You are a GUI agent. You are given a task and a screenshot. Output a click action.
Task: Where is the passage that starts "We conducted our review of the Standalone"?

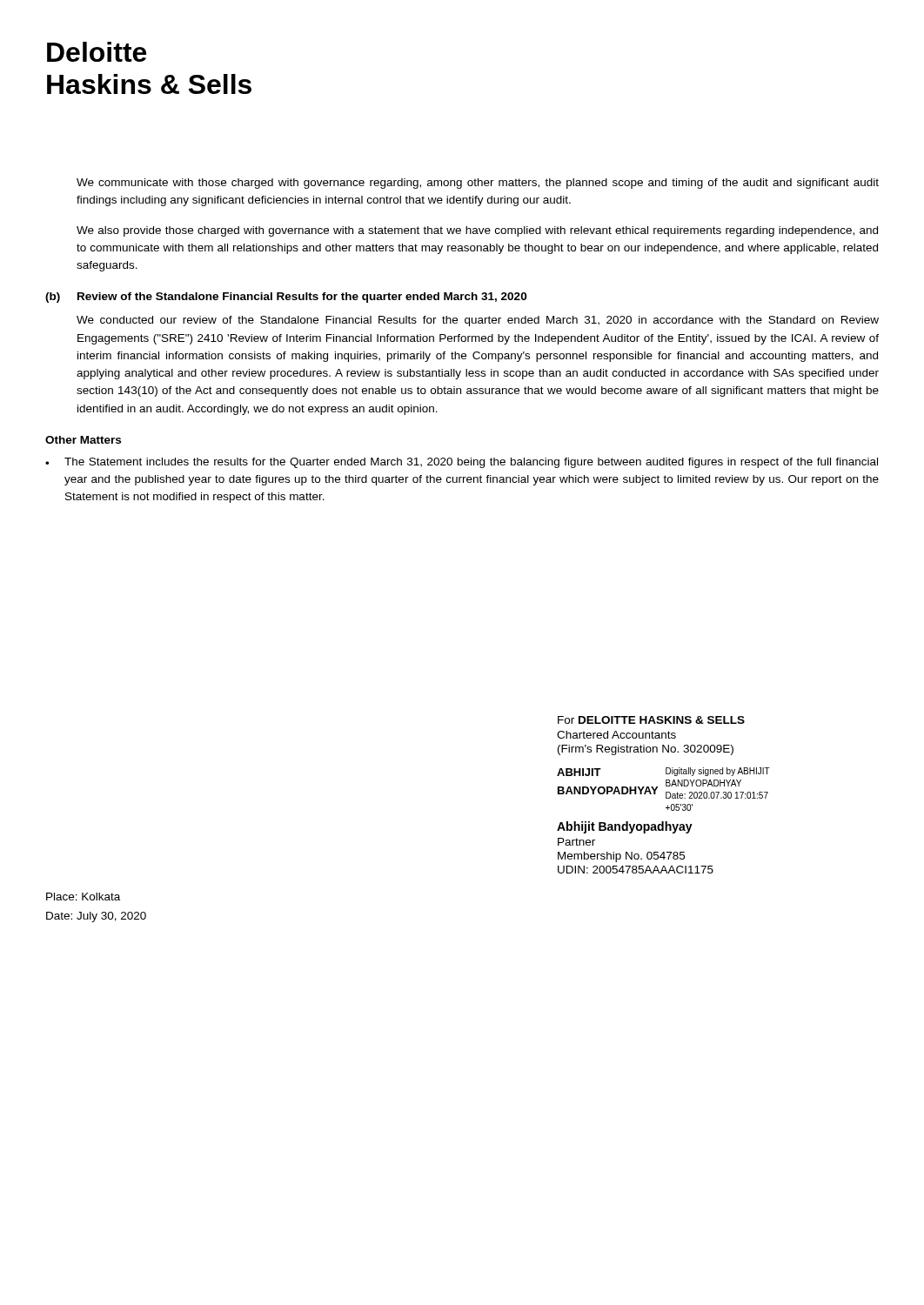tap(478, 364)
